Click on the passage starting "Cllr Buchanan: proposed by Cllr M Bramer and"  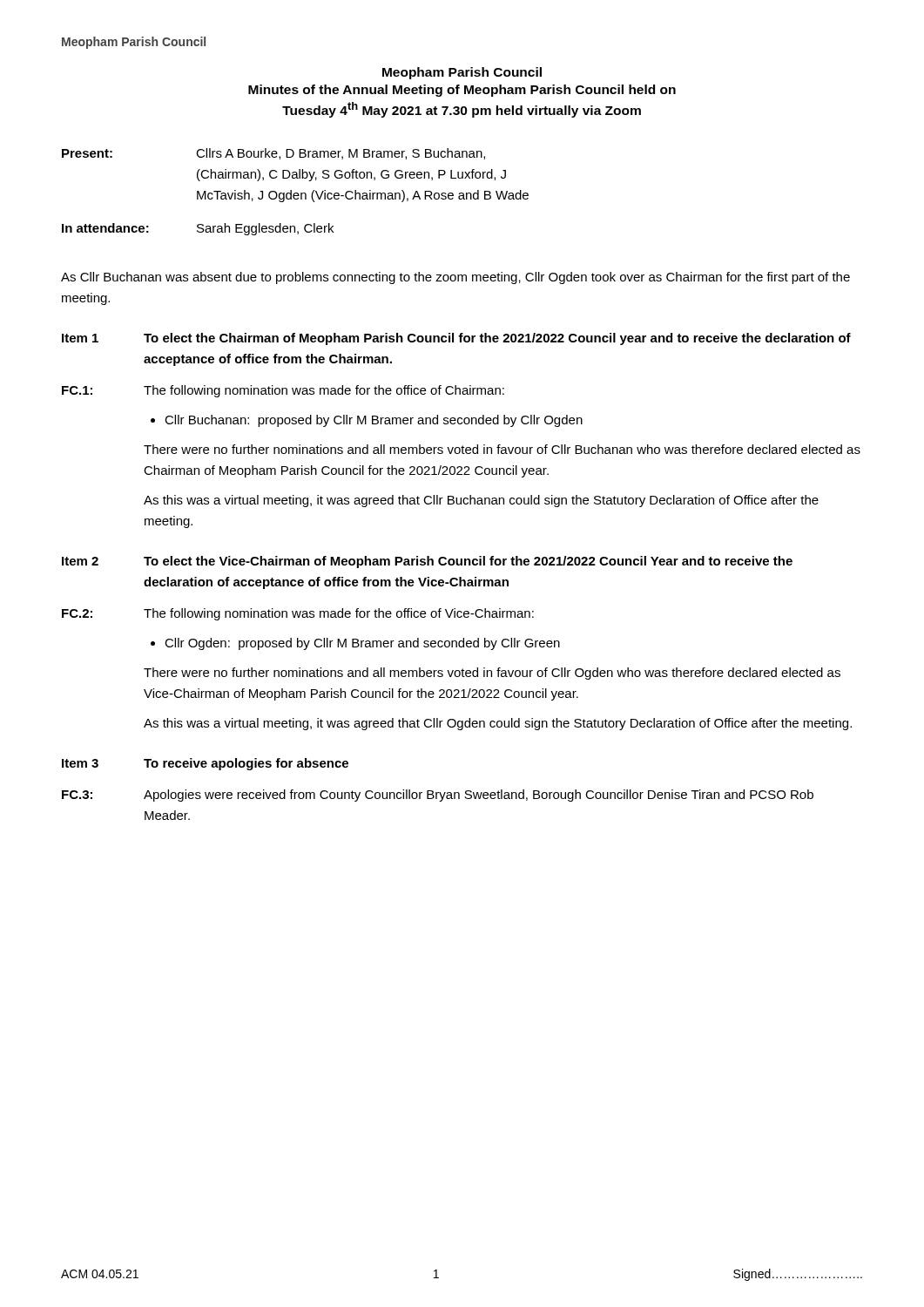(x=503, y=420)
